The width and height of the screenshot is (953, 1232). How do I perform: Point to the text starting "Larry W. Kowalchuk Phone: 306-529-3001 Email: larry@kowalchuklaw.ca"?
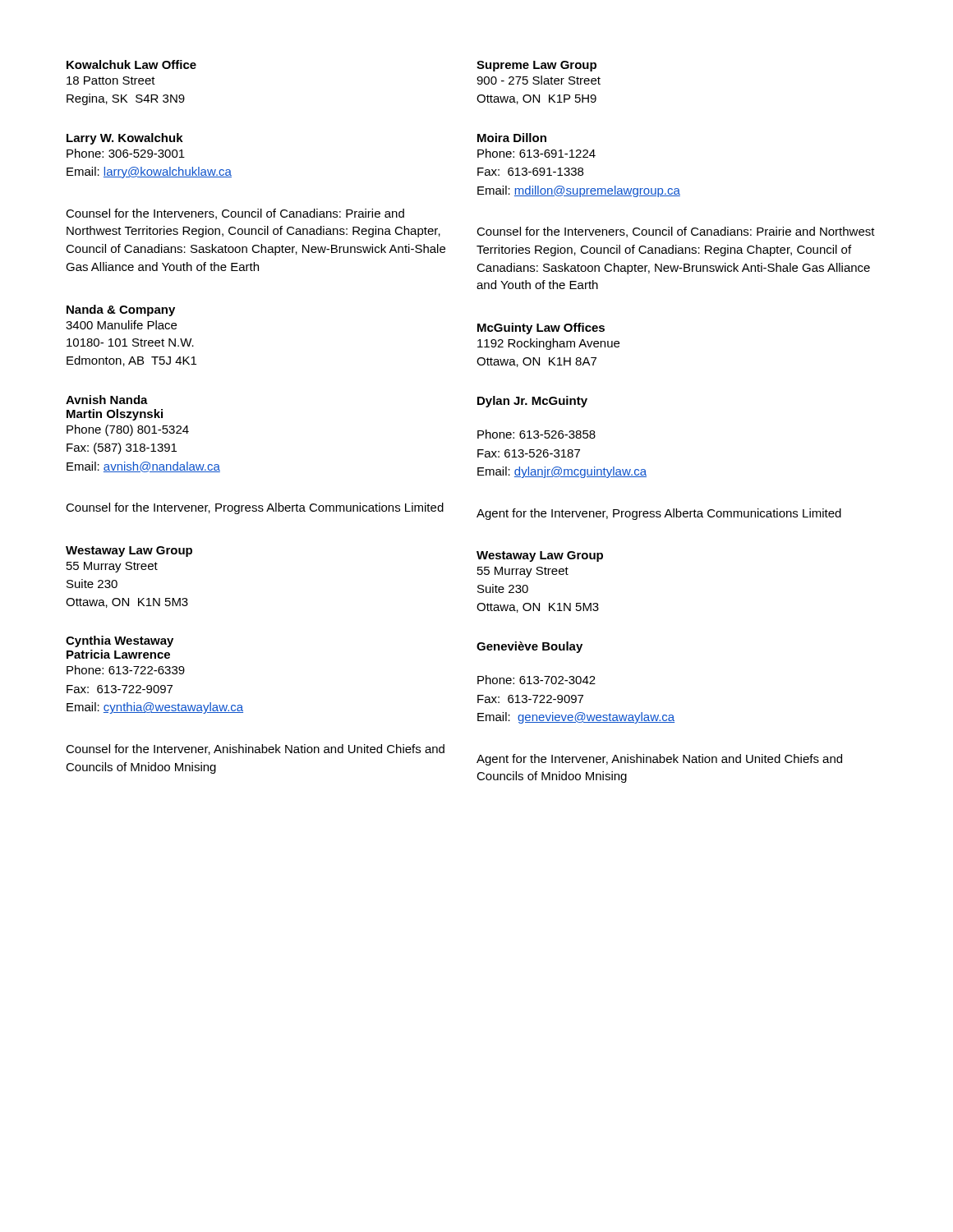[x=125, y=139]
